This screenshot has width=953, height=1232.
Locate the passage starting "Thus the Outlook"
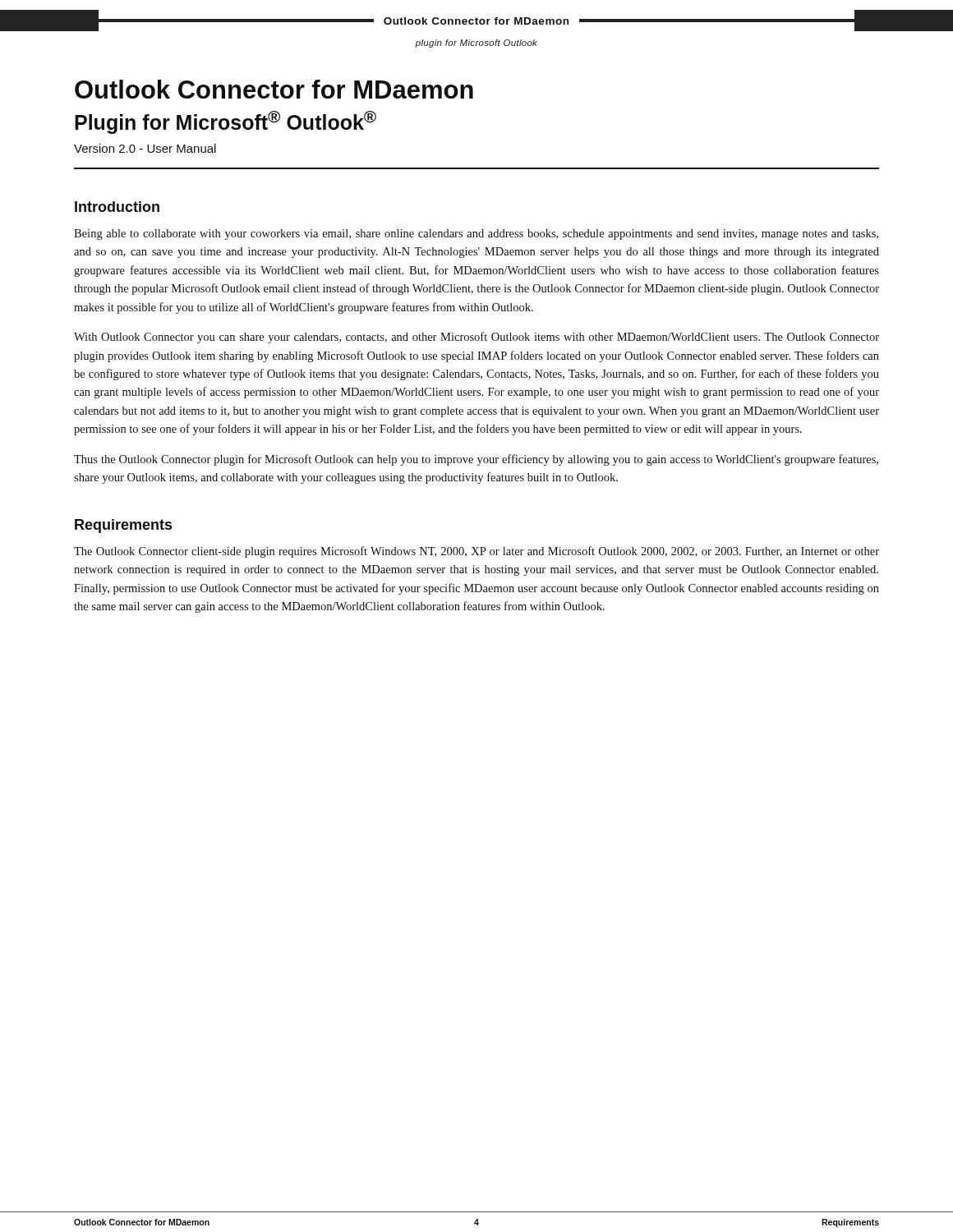476,468
